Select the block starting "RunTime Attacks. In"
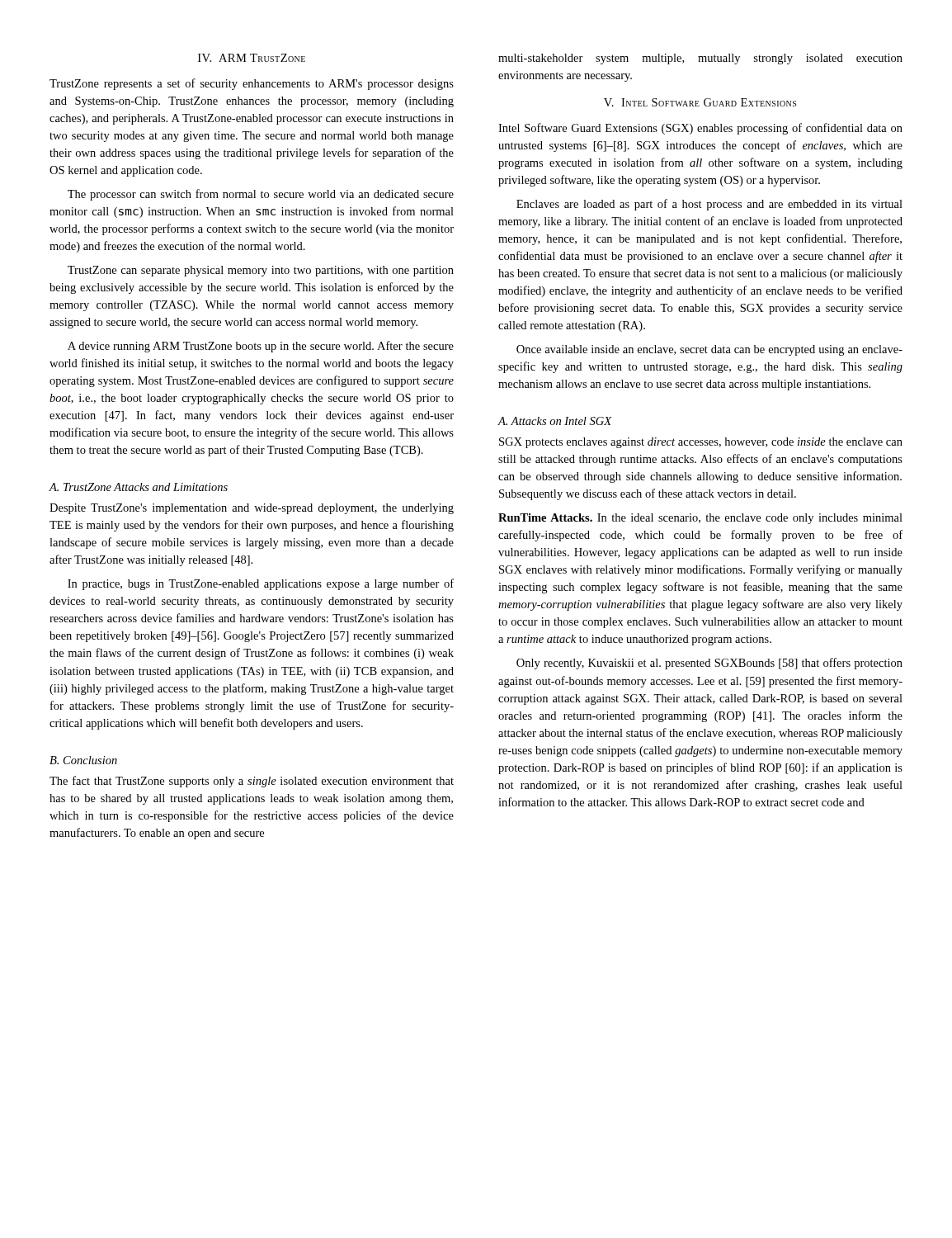 (x=700, y=579)
